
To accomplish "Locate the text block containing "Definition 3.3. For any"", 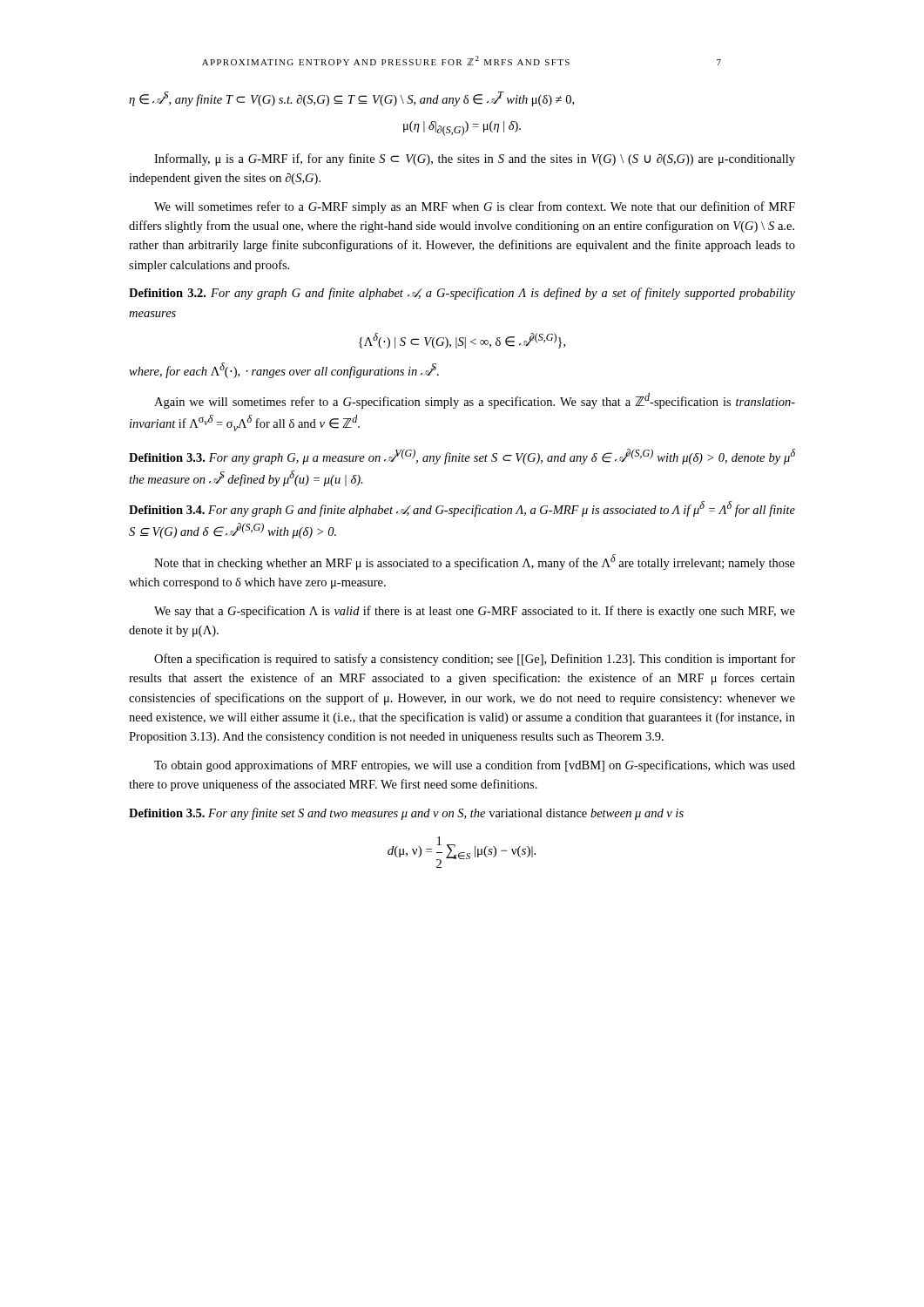I will click(x=462, y=466).
